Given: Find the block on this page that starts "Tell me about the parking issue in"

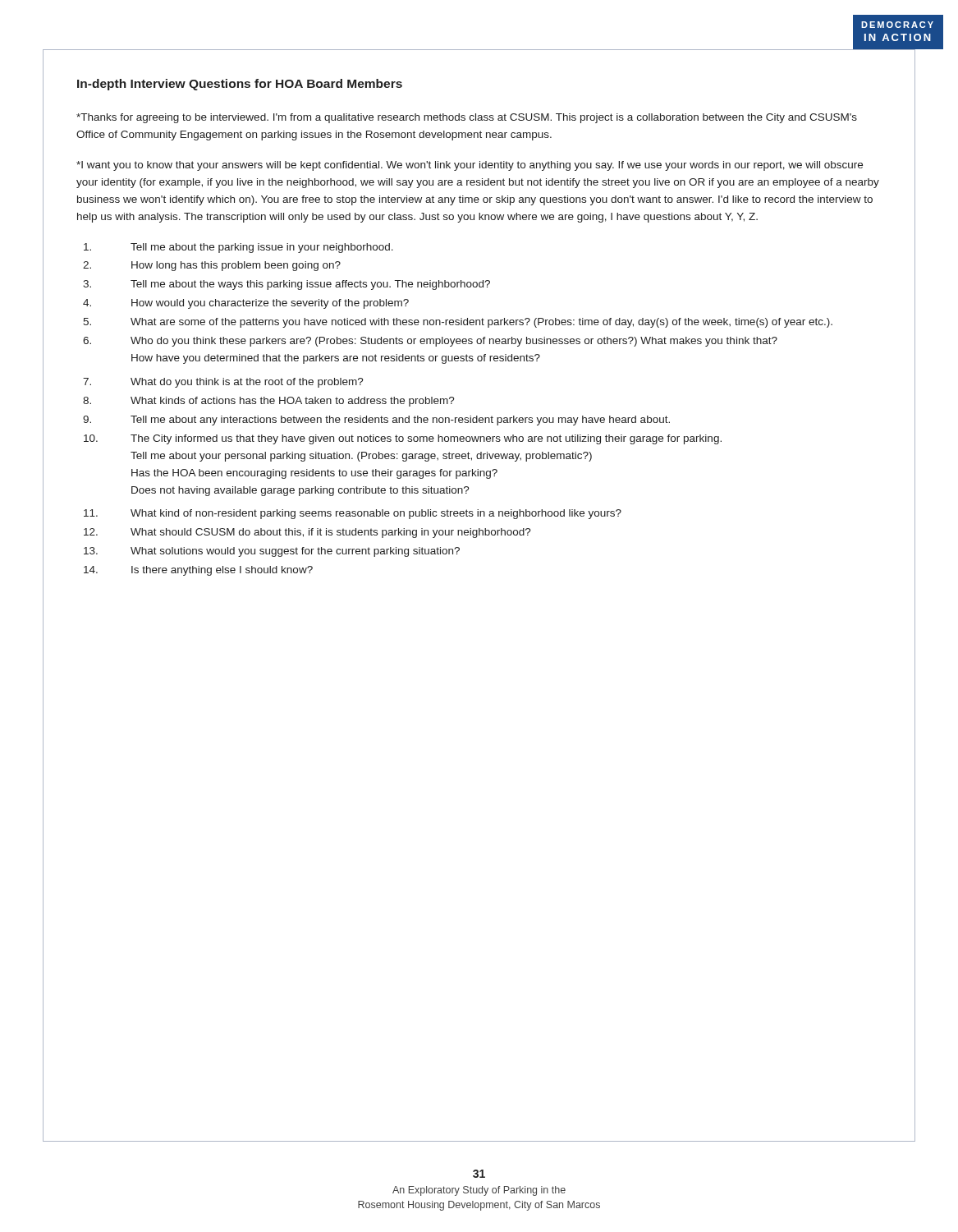Looking at the screenshot, I should click(238, 248).
